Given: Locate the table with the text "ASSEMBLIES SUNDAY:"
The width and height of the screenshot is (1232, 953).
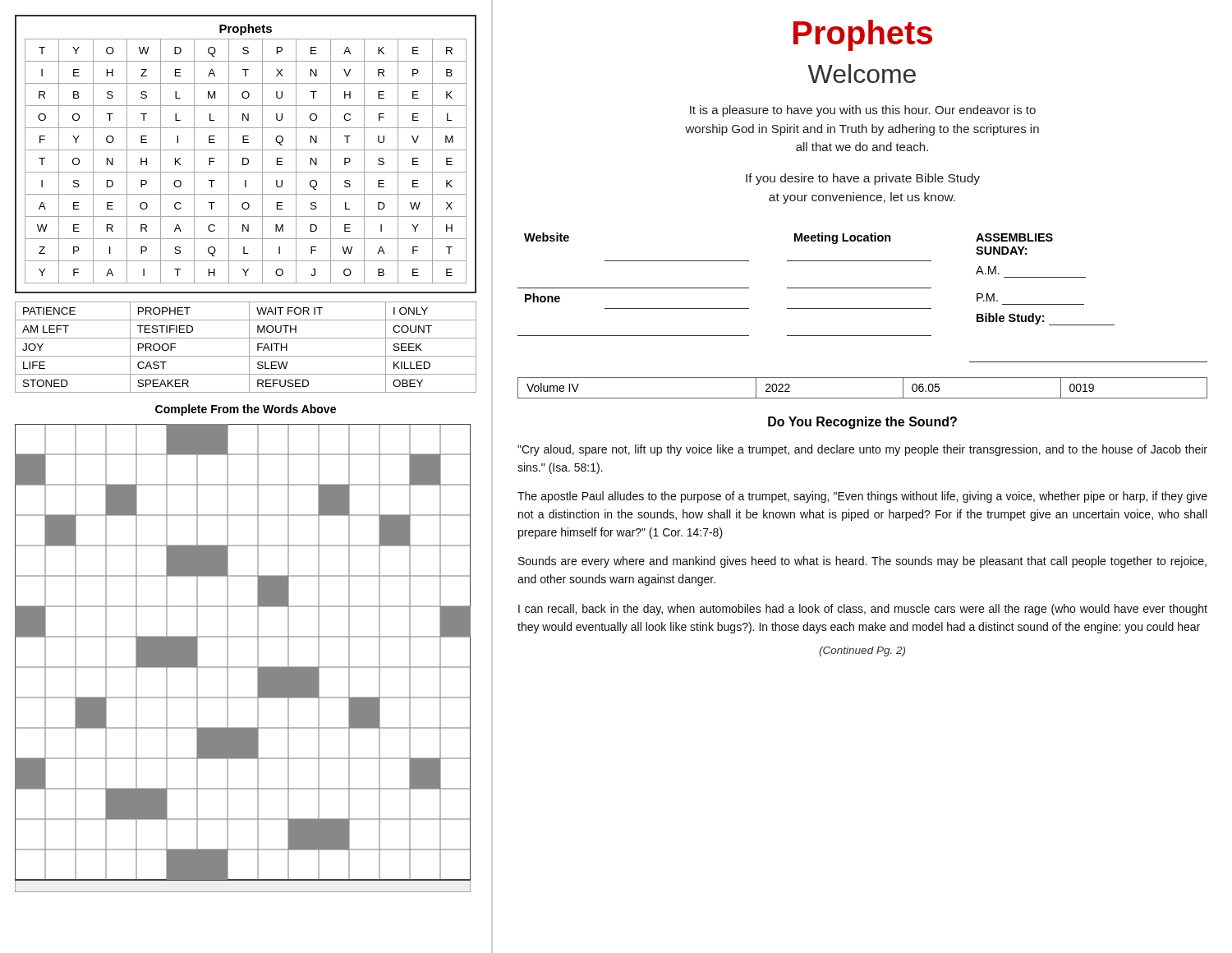Looking at the screenshot, I should [x=862, y=292].
